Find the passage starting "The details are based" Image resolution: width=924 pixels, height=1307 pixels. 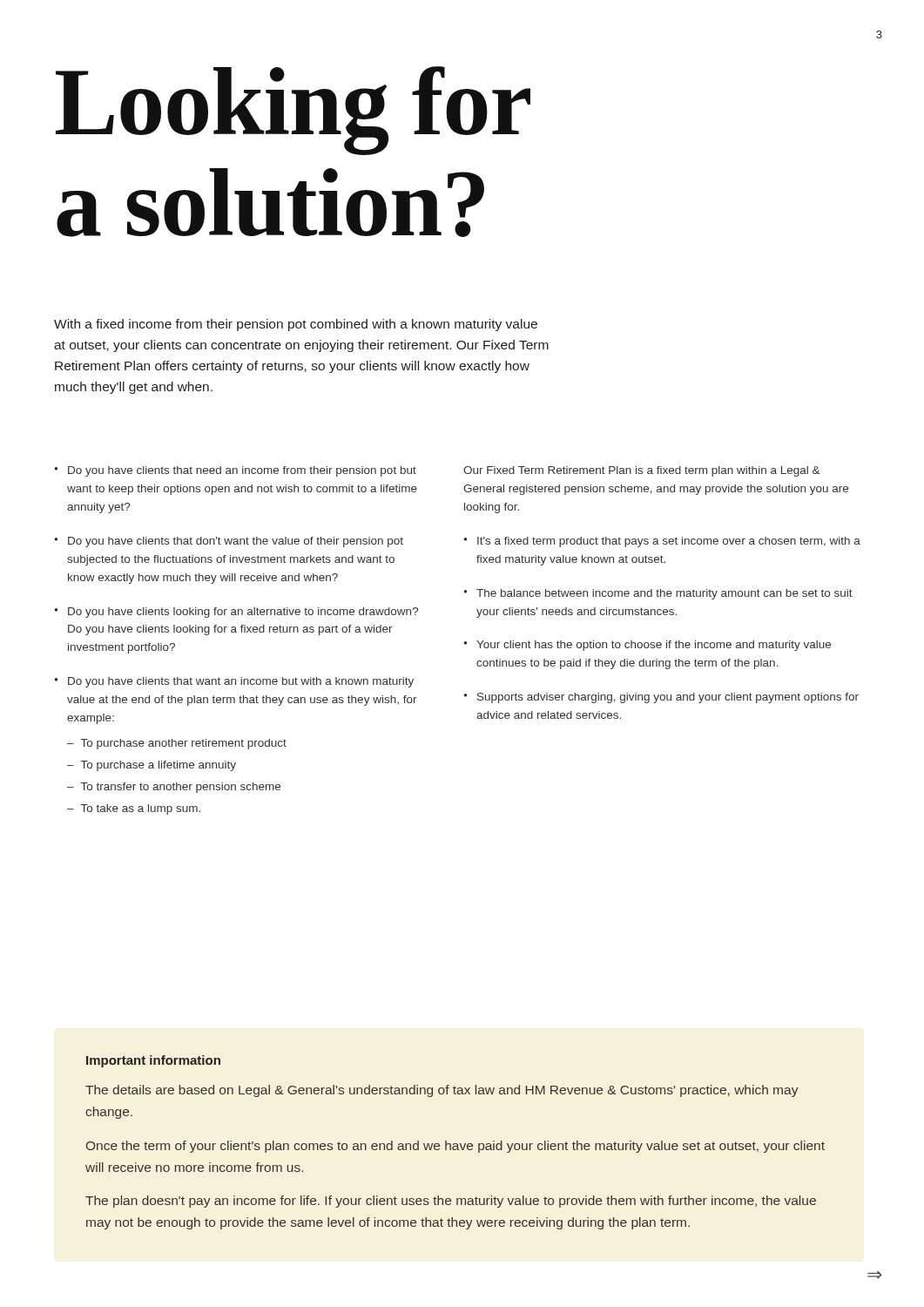tap(442, 1101)
